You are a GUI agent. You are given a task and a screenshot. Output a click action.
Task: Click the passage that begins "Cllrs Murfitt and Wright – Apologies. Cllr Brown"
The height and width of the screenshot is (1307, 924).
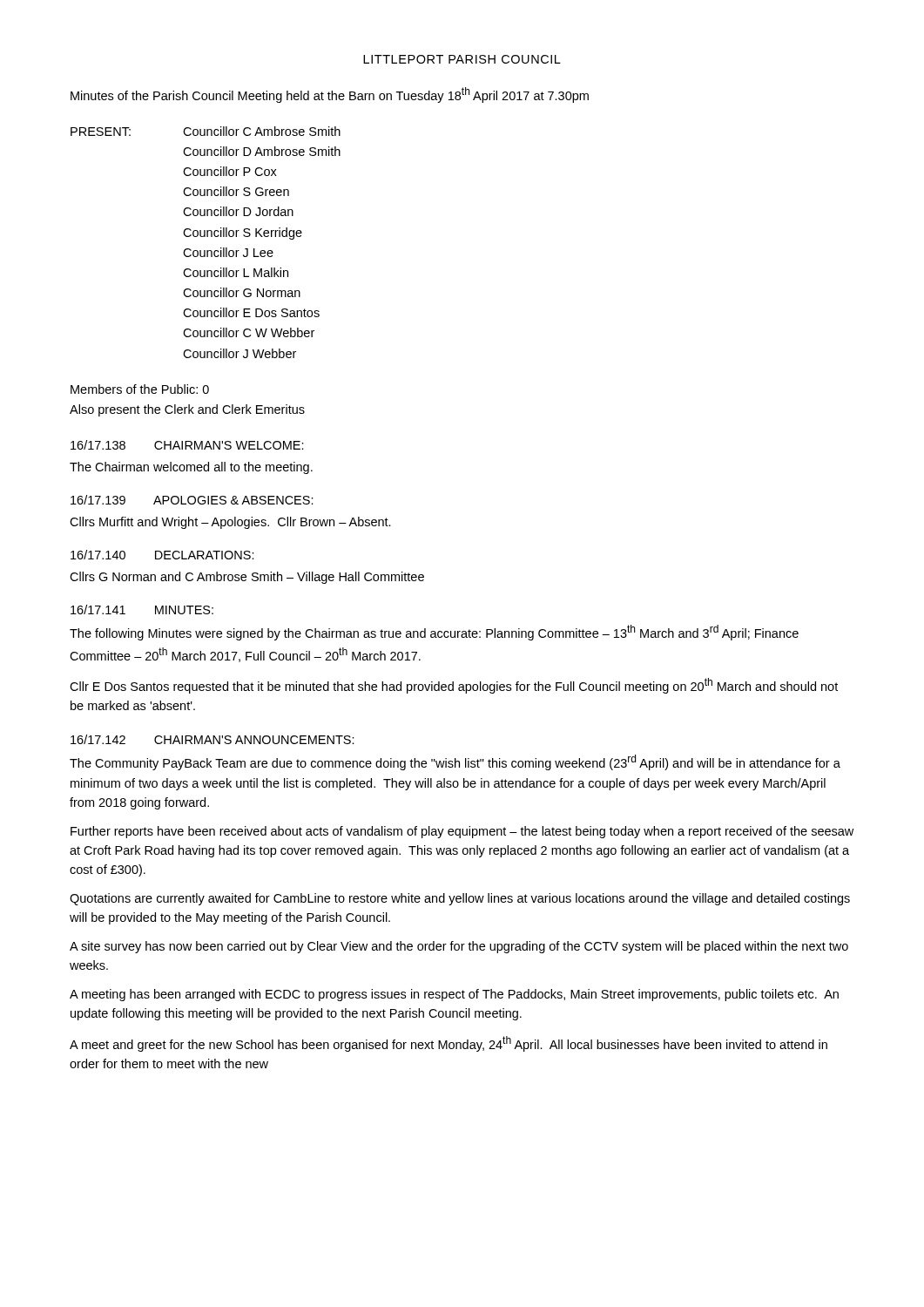[231, 522]
